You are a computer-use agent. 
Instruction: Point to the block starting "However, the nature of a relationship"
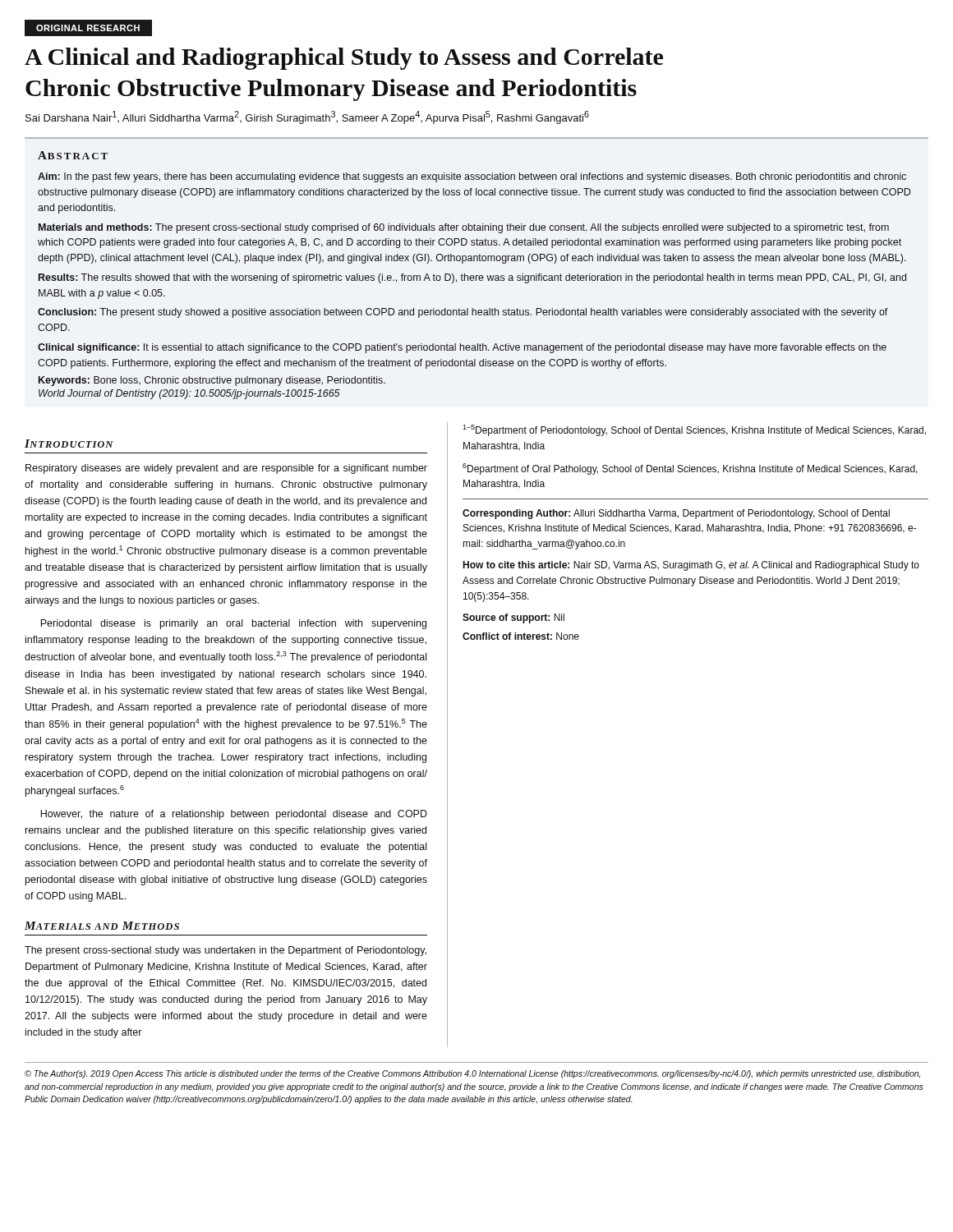pyautogui.click(x=226, y=855)
